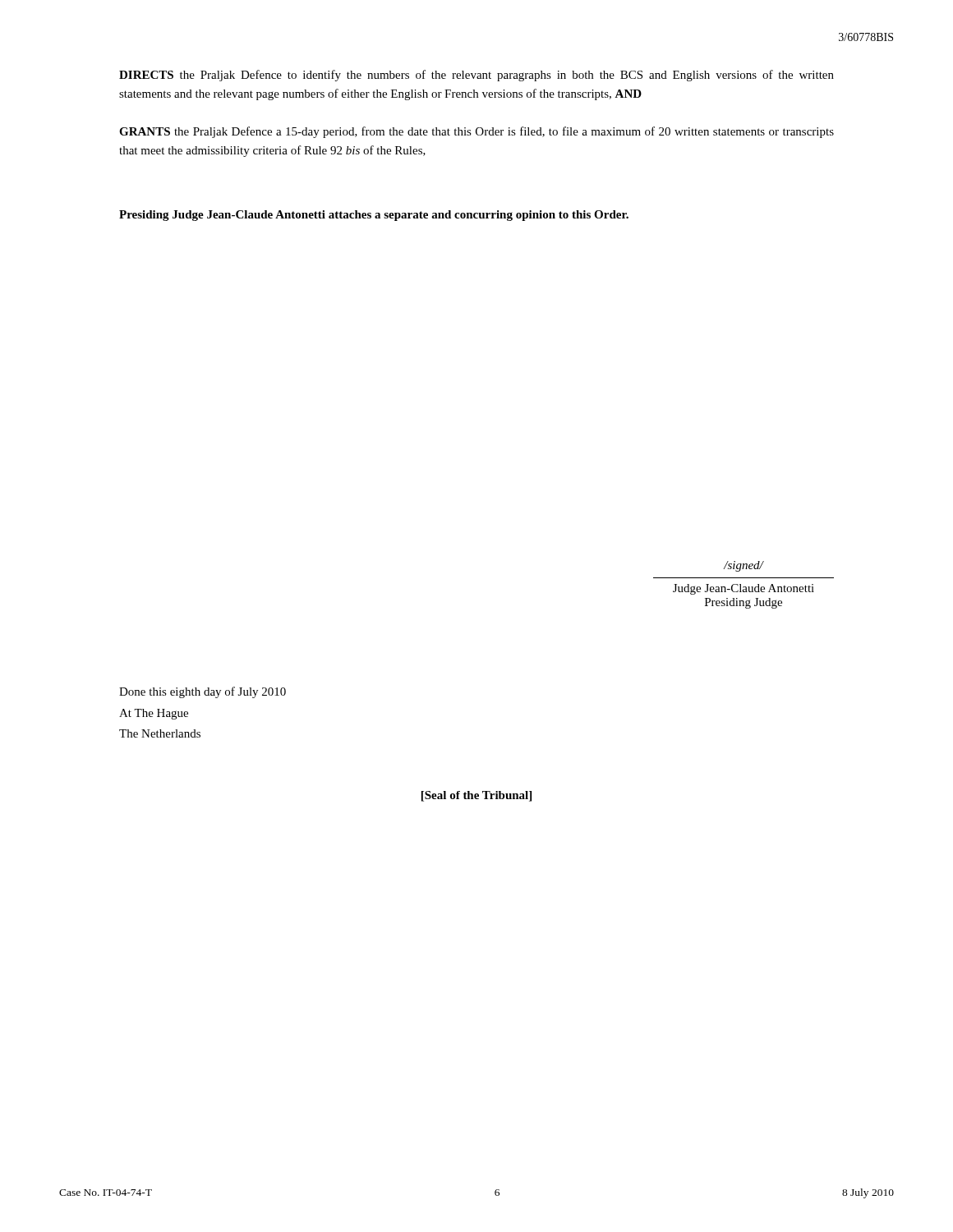Locate the text block that says "Done this eighth day of"
953x1232 pixels.
click(x=203, y=692)
